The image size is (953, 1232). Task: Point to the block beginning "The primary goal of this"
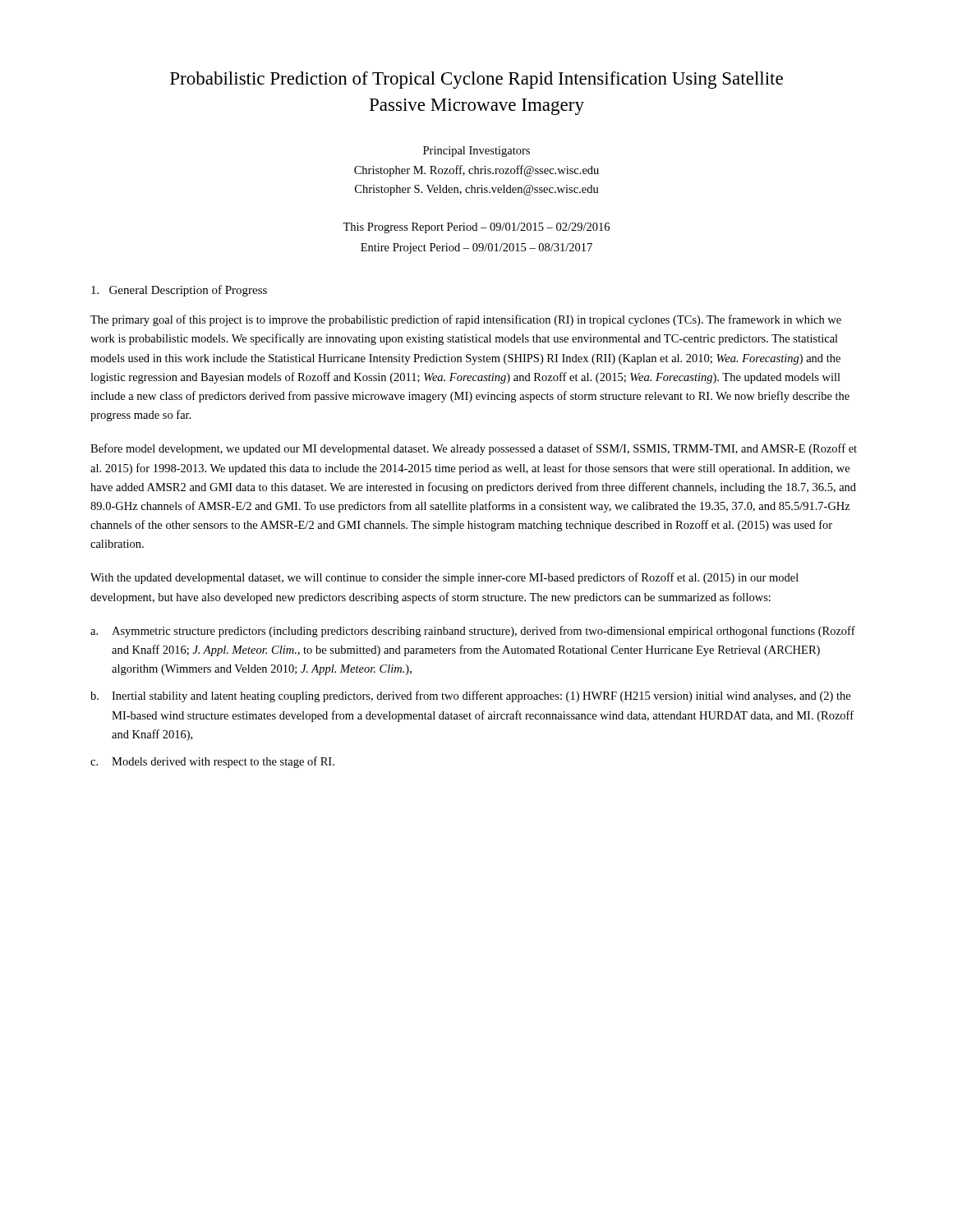point(470,367)
